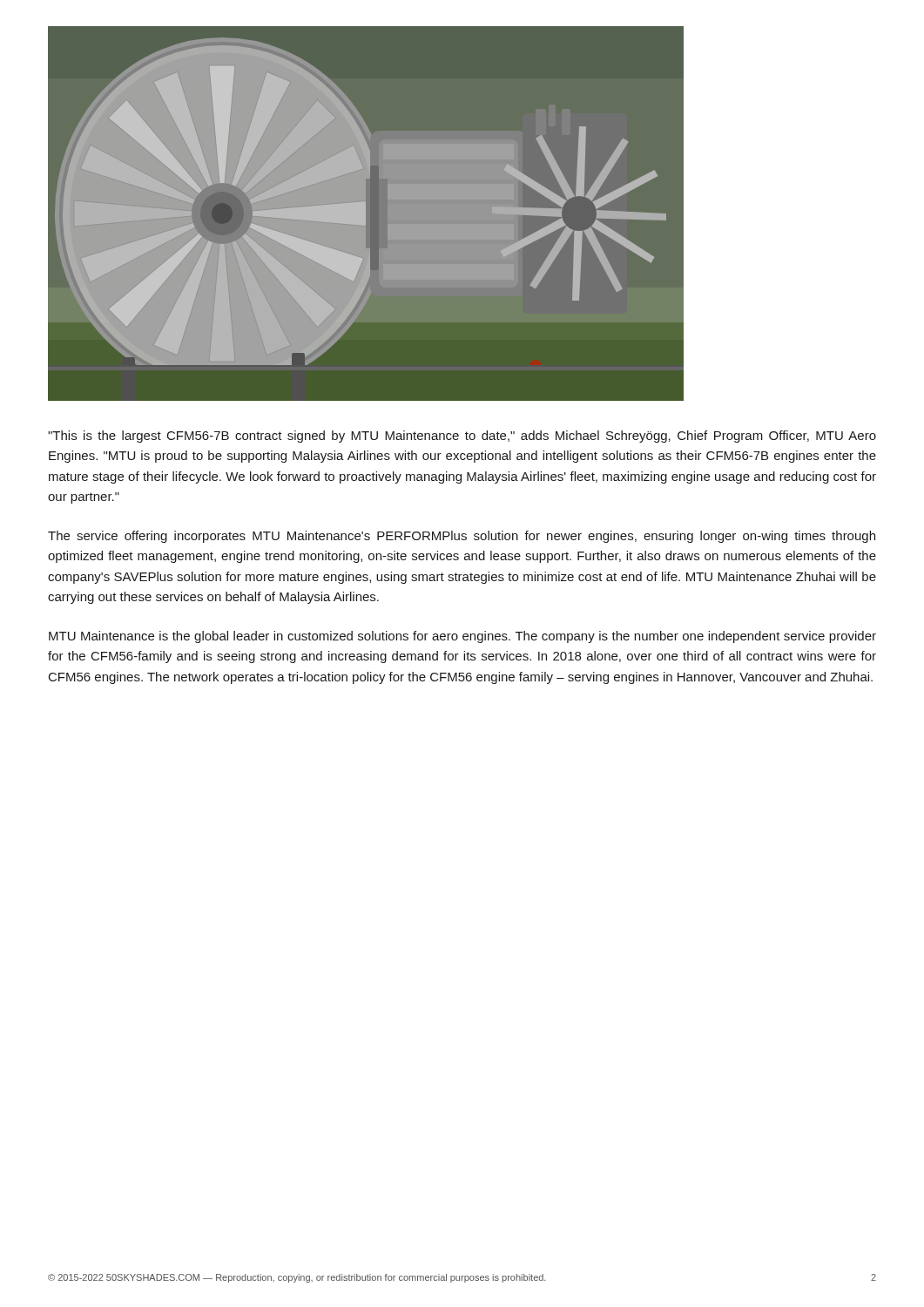Click on the photo
Viewport: 924px width, 1307px height.
point(366,213)
